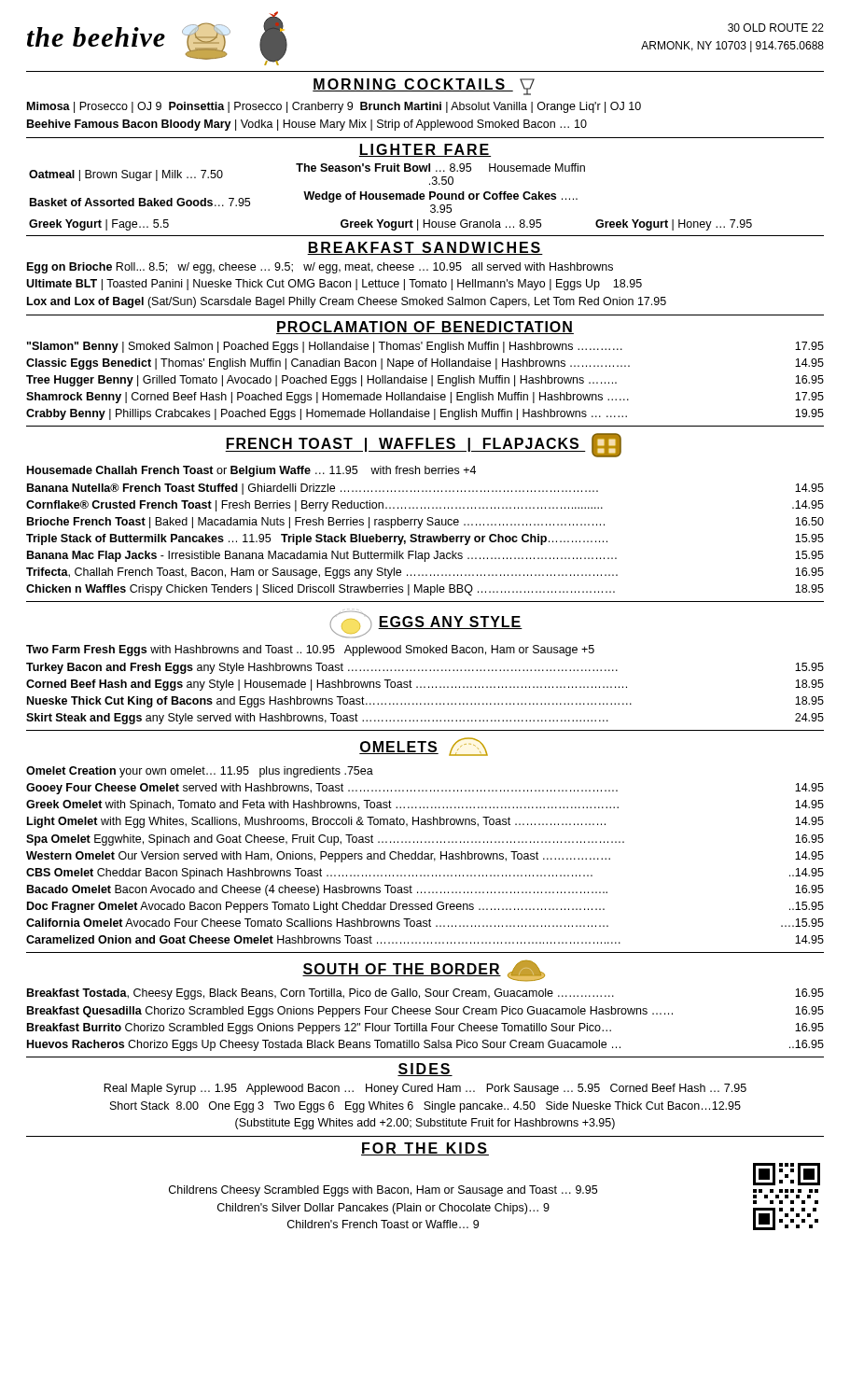Screen dimensions: 1400x850
Task: Click on the element starting "Tree Hugger Benny | Grilled Tomato |"
Action: point(425,380)
